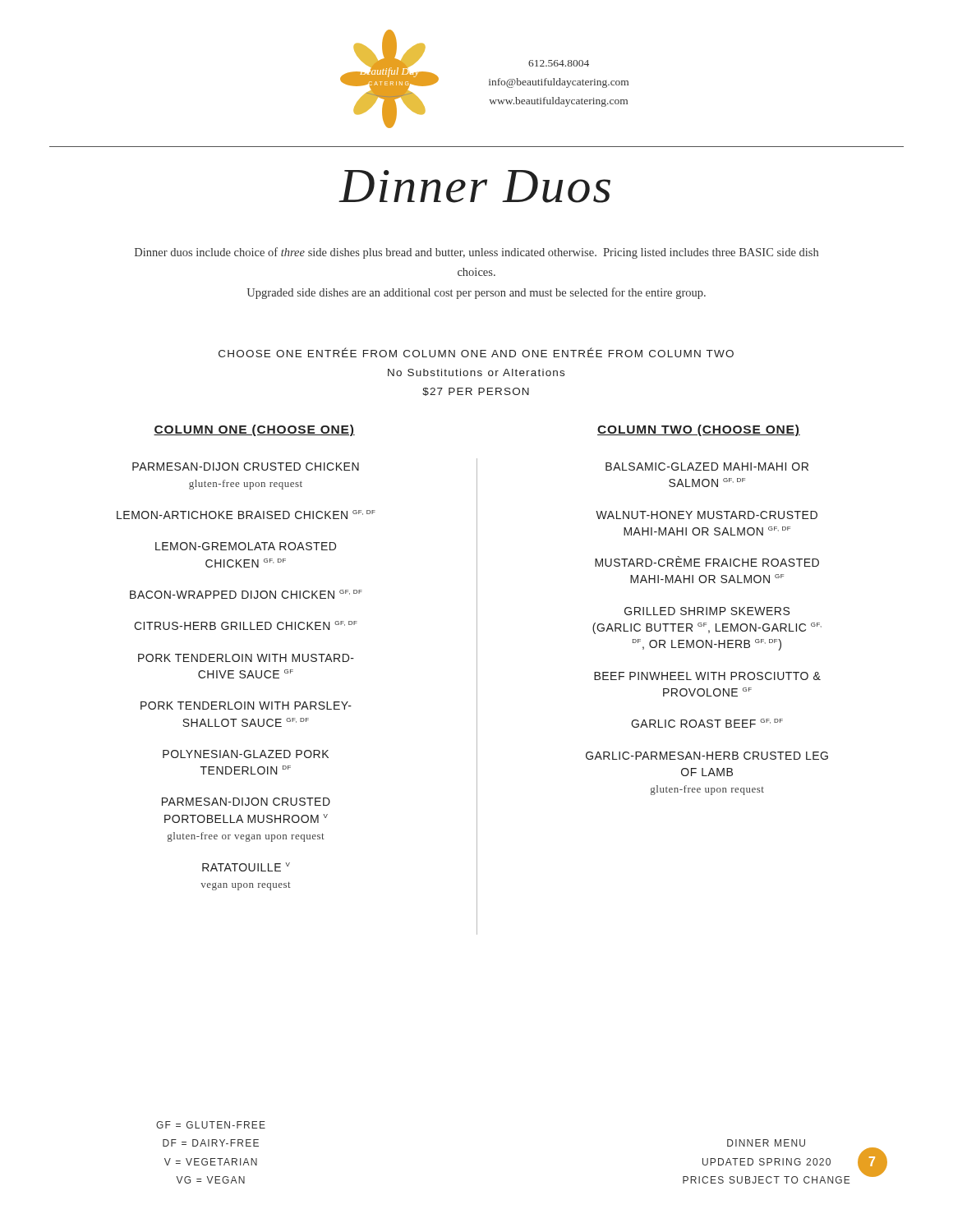This screenshot has width=953, height=1232.
Task: Locate the text "PORK TENDERLOIN WITH MUSTARD-CHIVE SAUCE GF"
Action: click(246, 666)
